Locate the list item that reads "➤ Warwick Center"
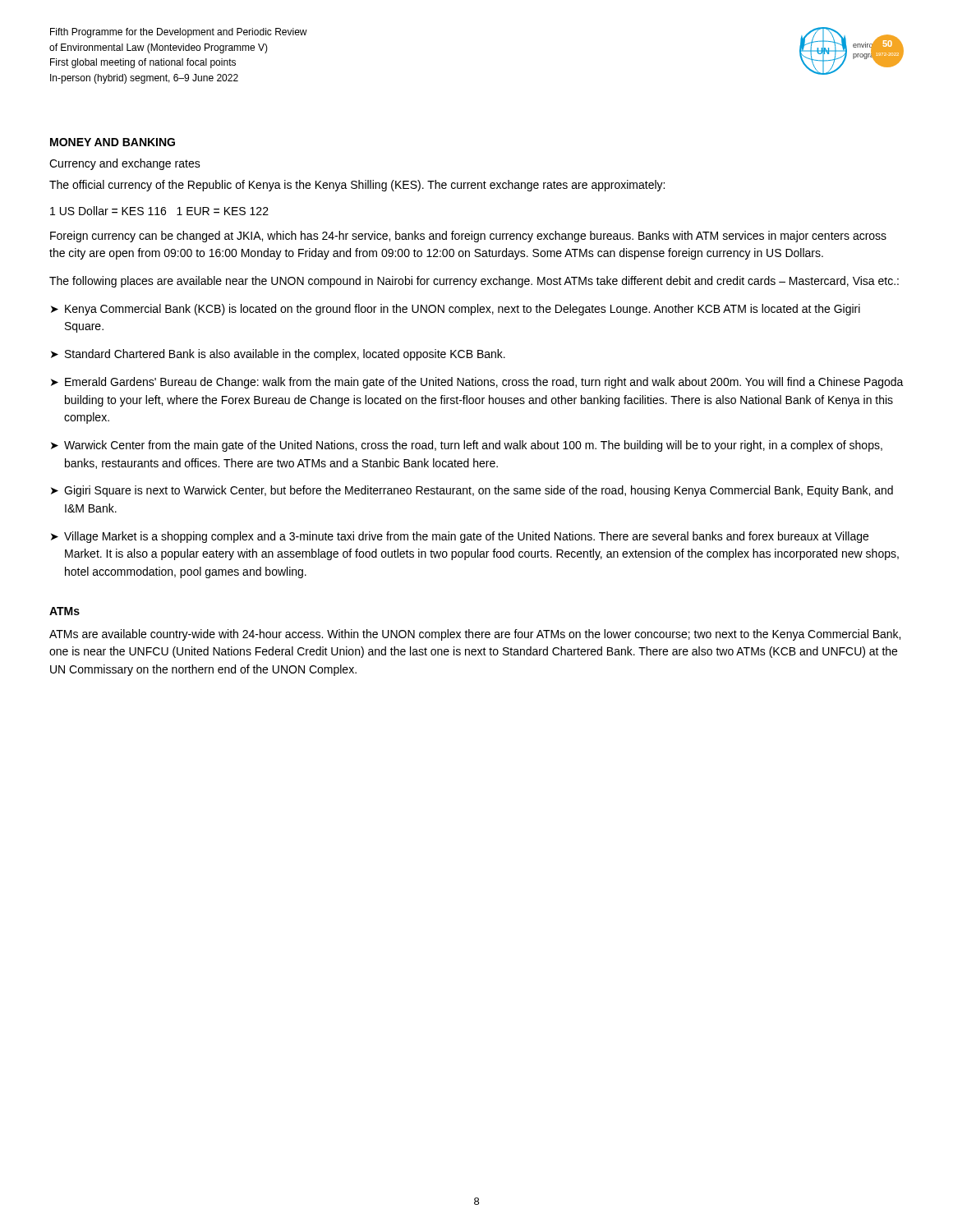The height and width of the screenshot is (1232, 953). click(x=476, y=455)
